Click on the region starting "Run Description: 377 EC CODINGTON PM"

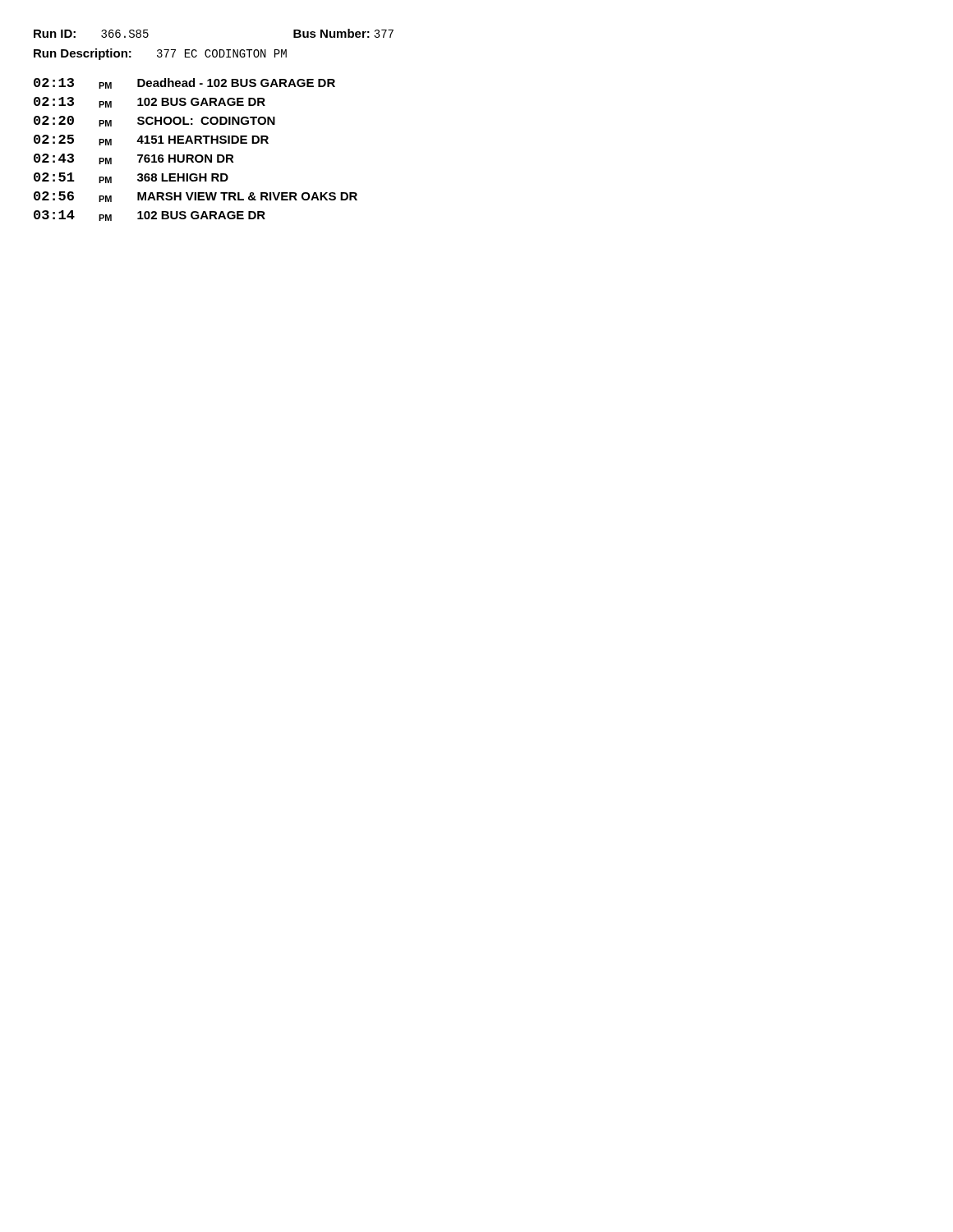[160, 53]
